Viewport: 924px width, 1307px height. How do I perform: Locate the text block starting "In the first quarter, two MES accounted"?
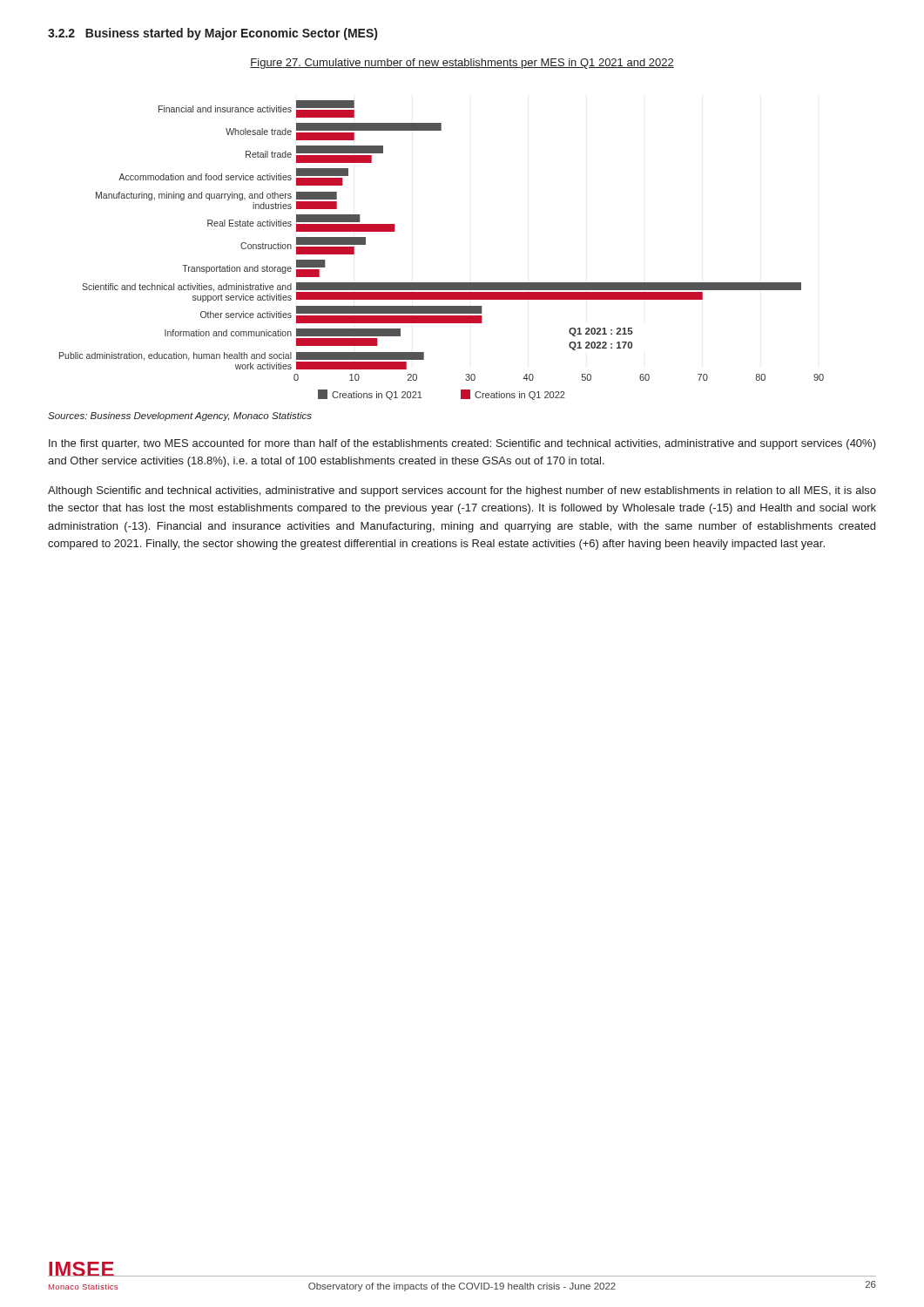[462, 452]
